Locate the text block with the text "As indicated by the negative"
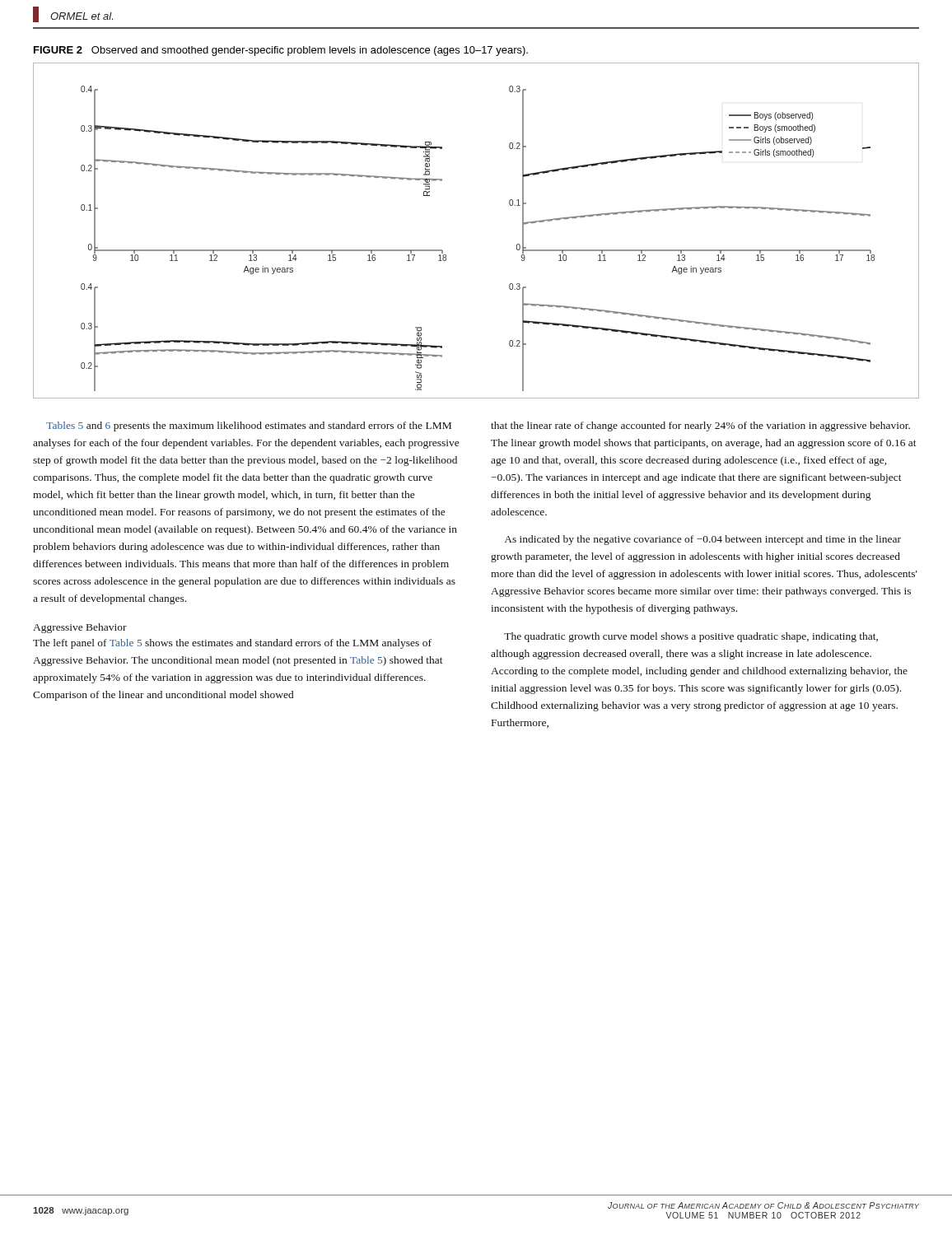Viewport: 952px width, 1235px height. (704, 574)
